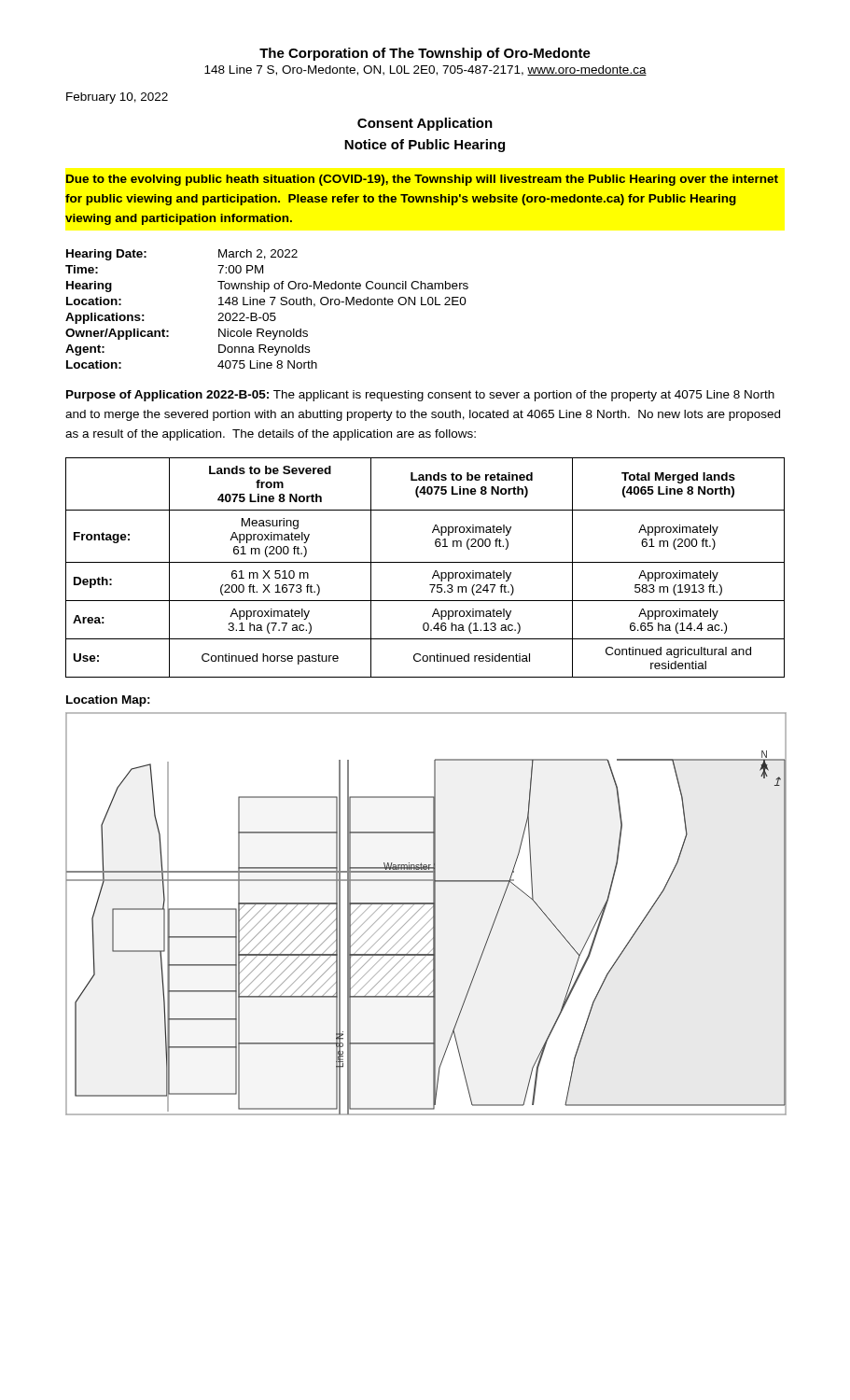Locate the table with the text "148 Line 7 South, Oro-Medonte"

point(425,309)
